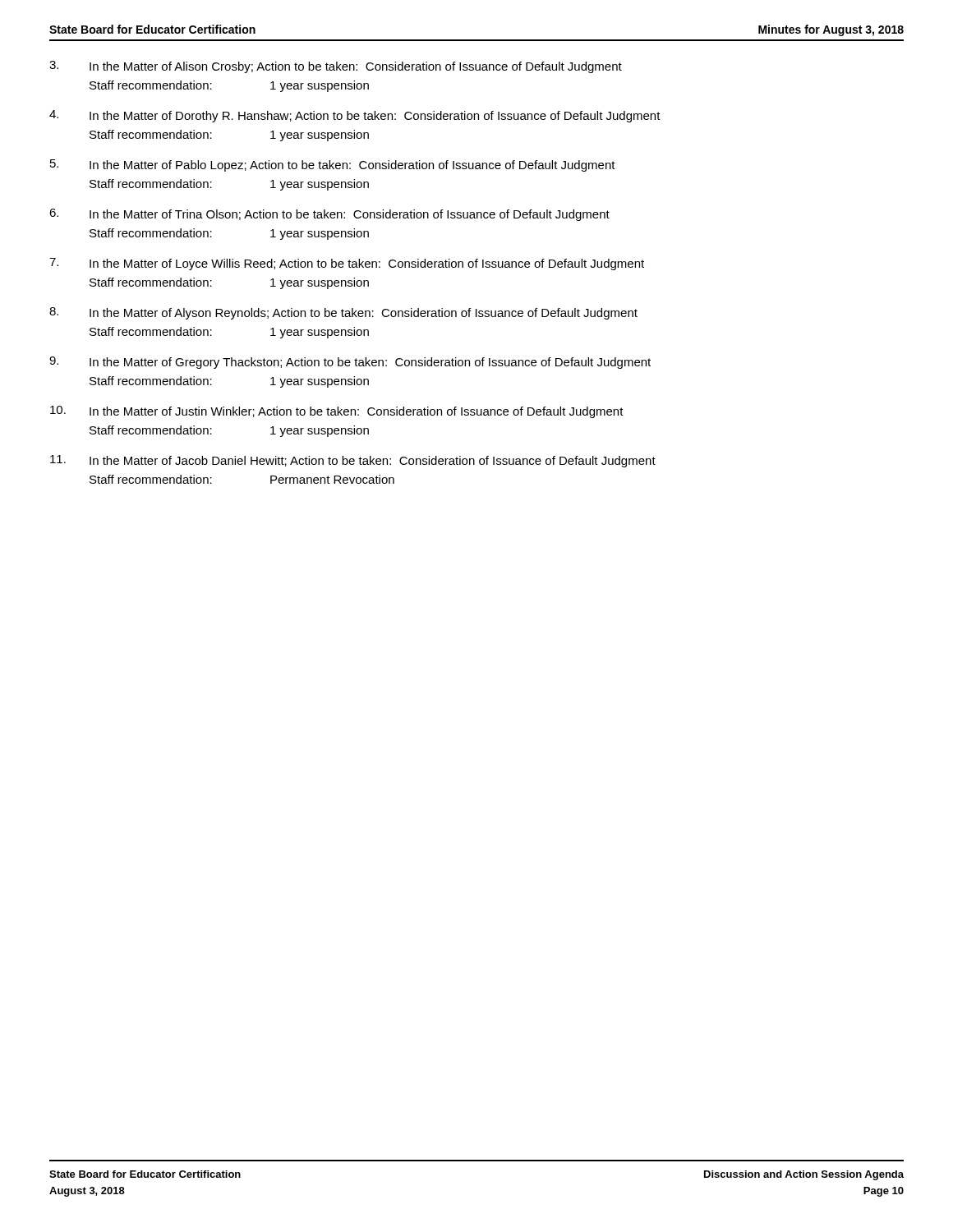Click on the list item that reads "8. In the Matter of"
The height and width of the screenshot is (1232, 953).
click(476, 321)
